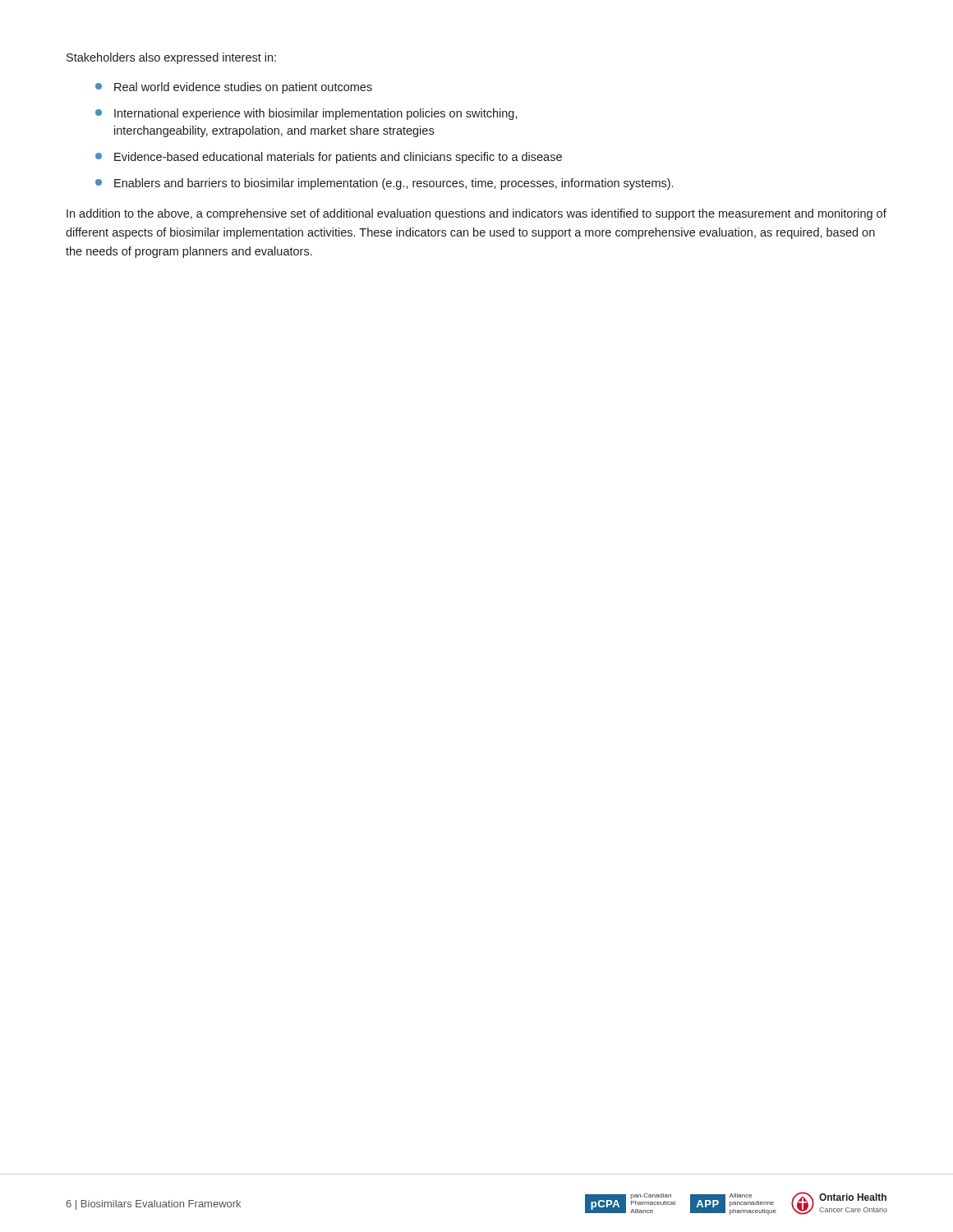Click the passage that begins "Evidence-based educational materials for"
This screenshot has width=953, height=1232.
pos(491,158)
